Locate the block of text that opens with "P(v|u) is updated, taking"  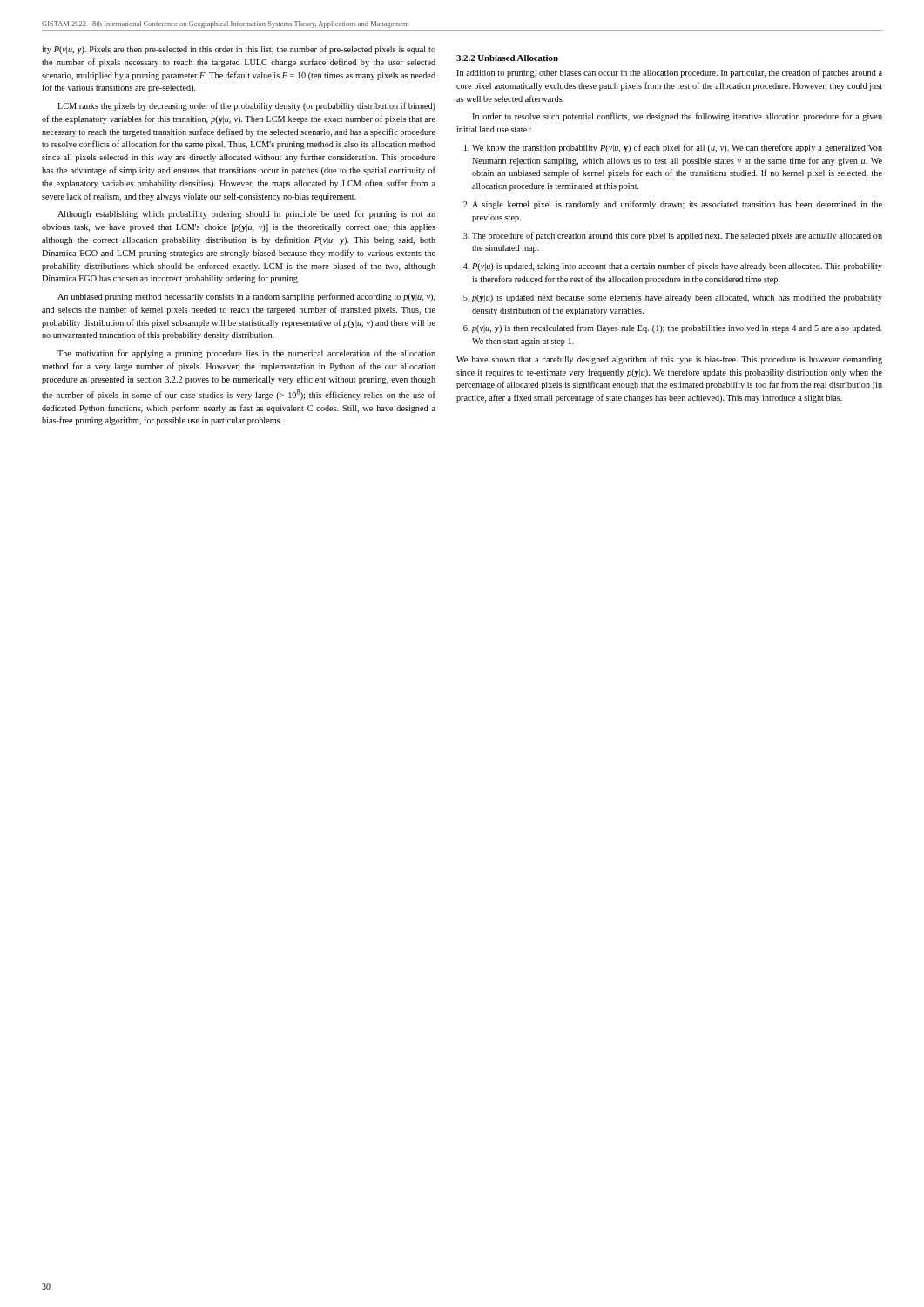pyautogui.click(x=677, y=273)
